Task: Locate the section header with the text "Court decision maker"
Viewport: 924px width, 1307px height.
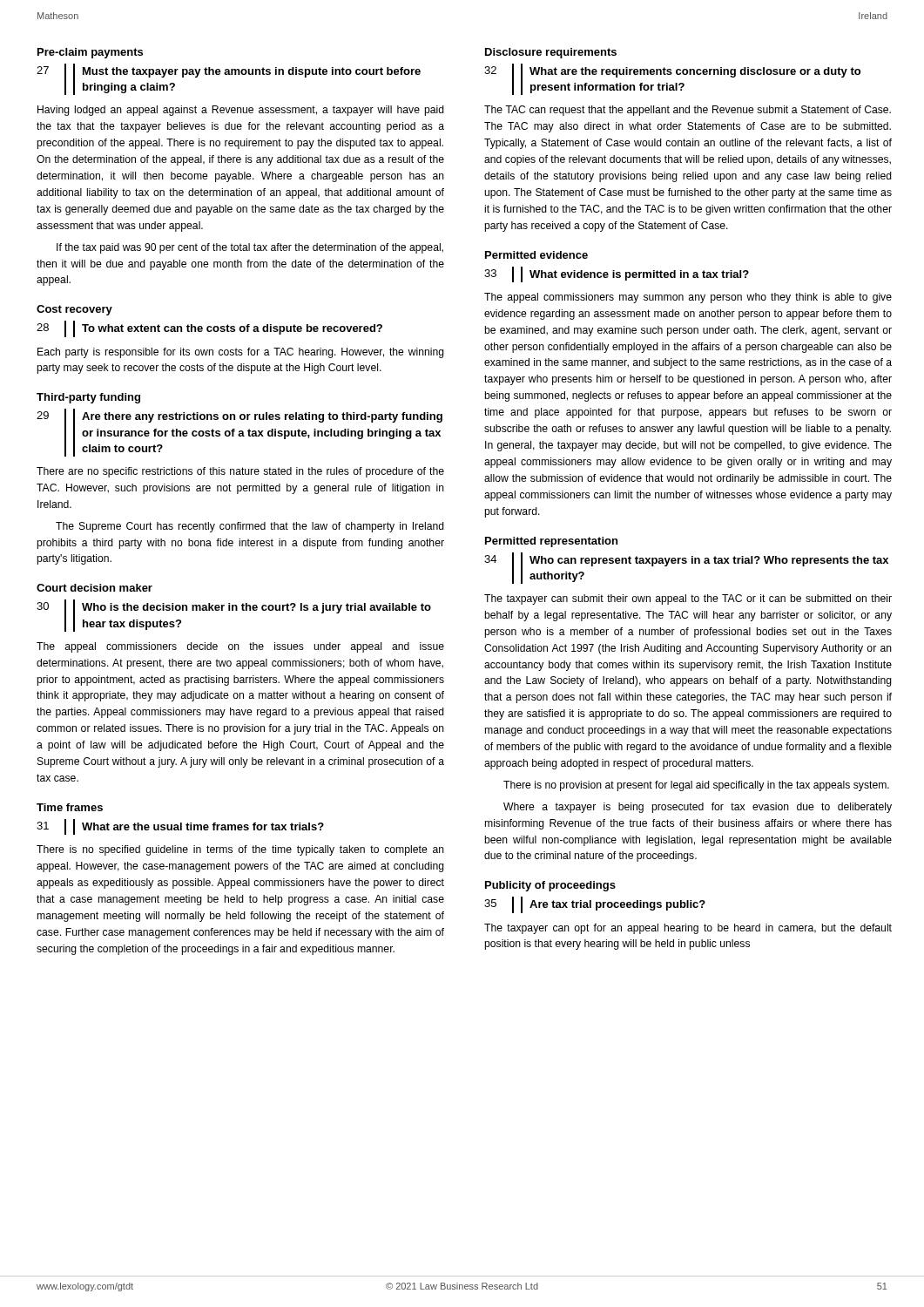Action: coord(94,588)
